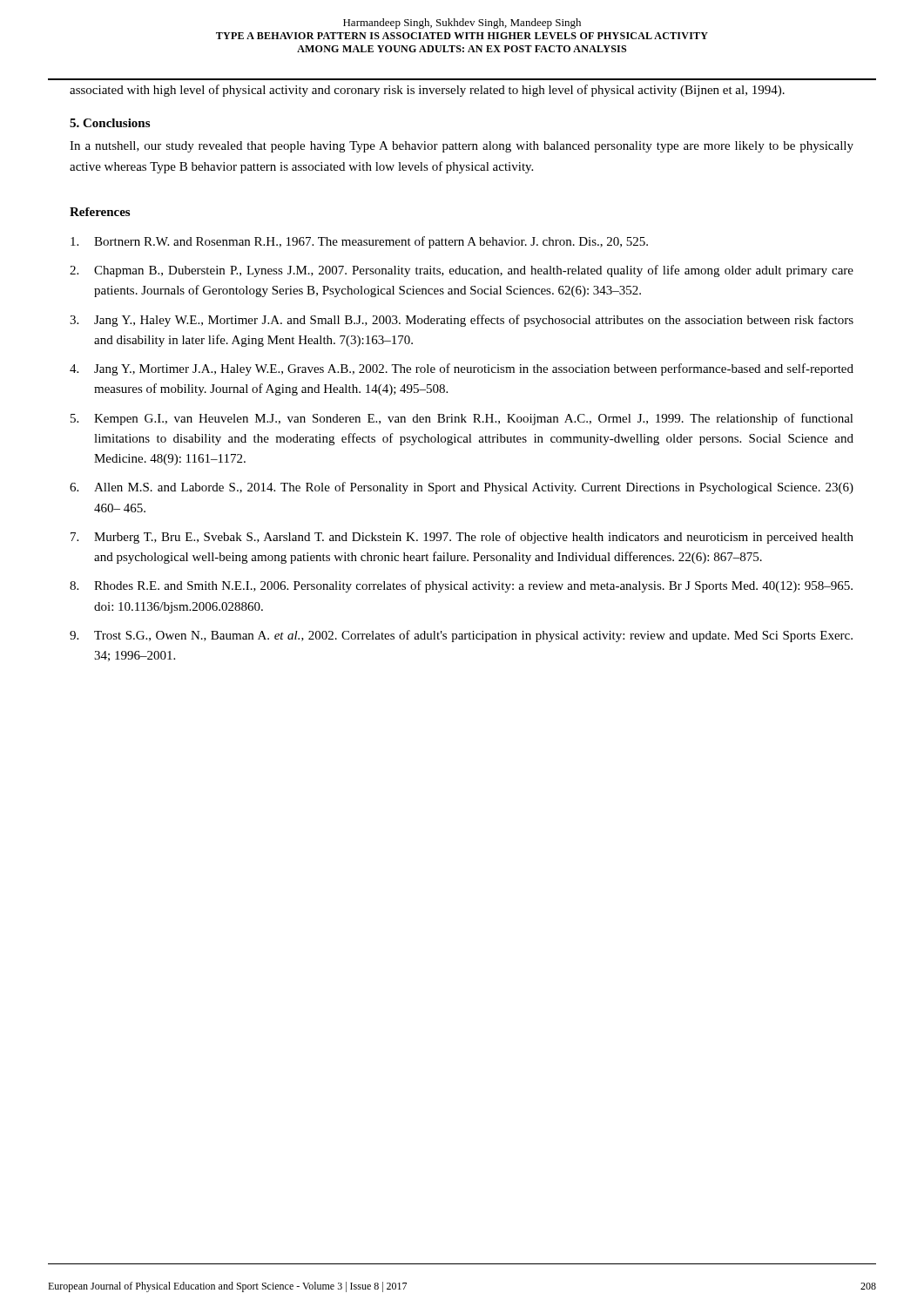Find the passage starting "7. Murberg T., Bru E., Svebak S., Aarsland"
Image resolution: width=924 pixels, height=1307 pixels.
(462, 547)
